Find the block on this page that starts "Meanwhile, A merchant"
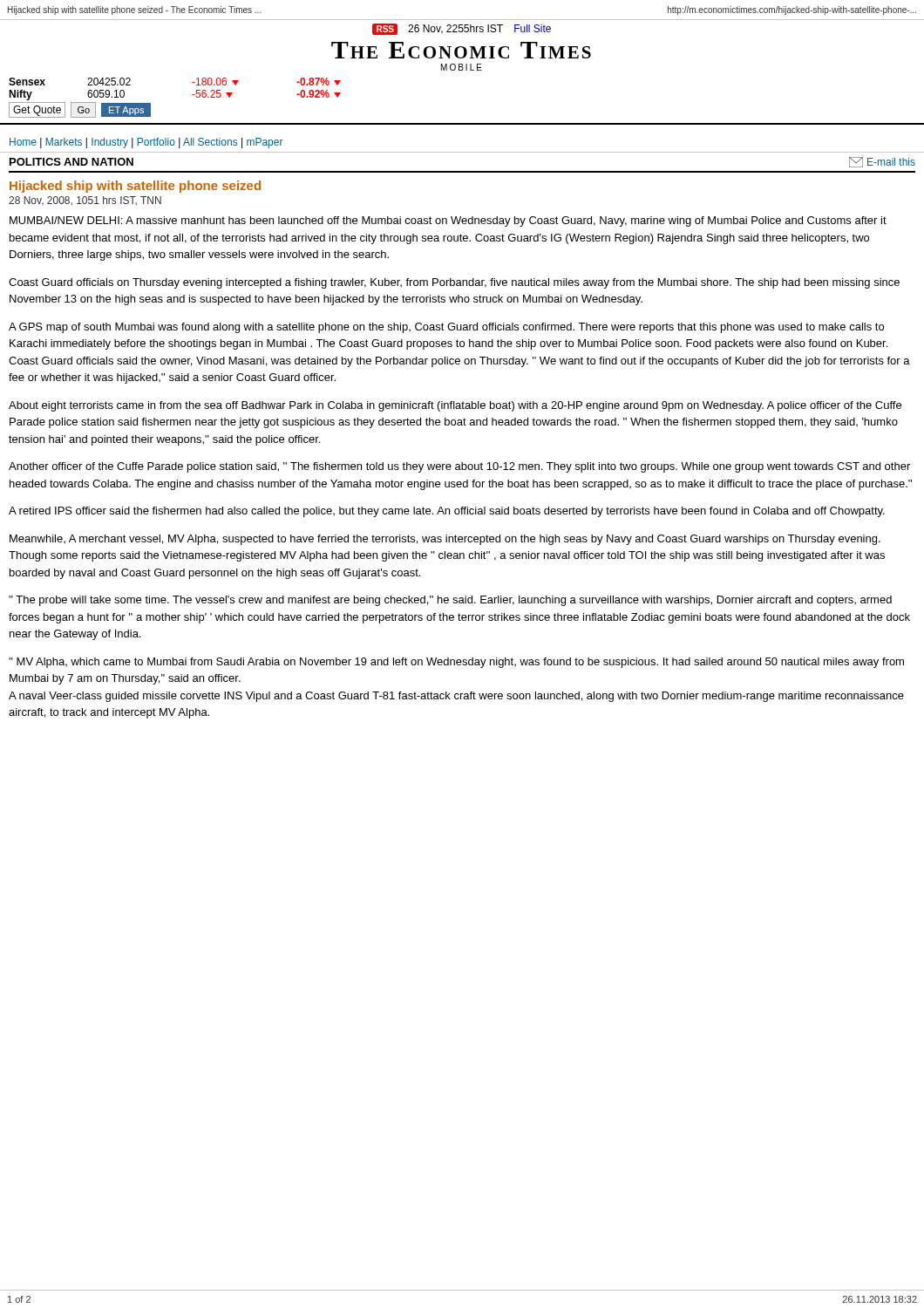 [462, 555]
